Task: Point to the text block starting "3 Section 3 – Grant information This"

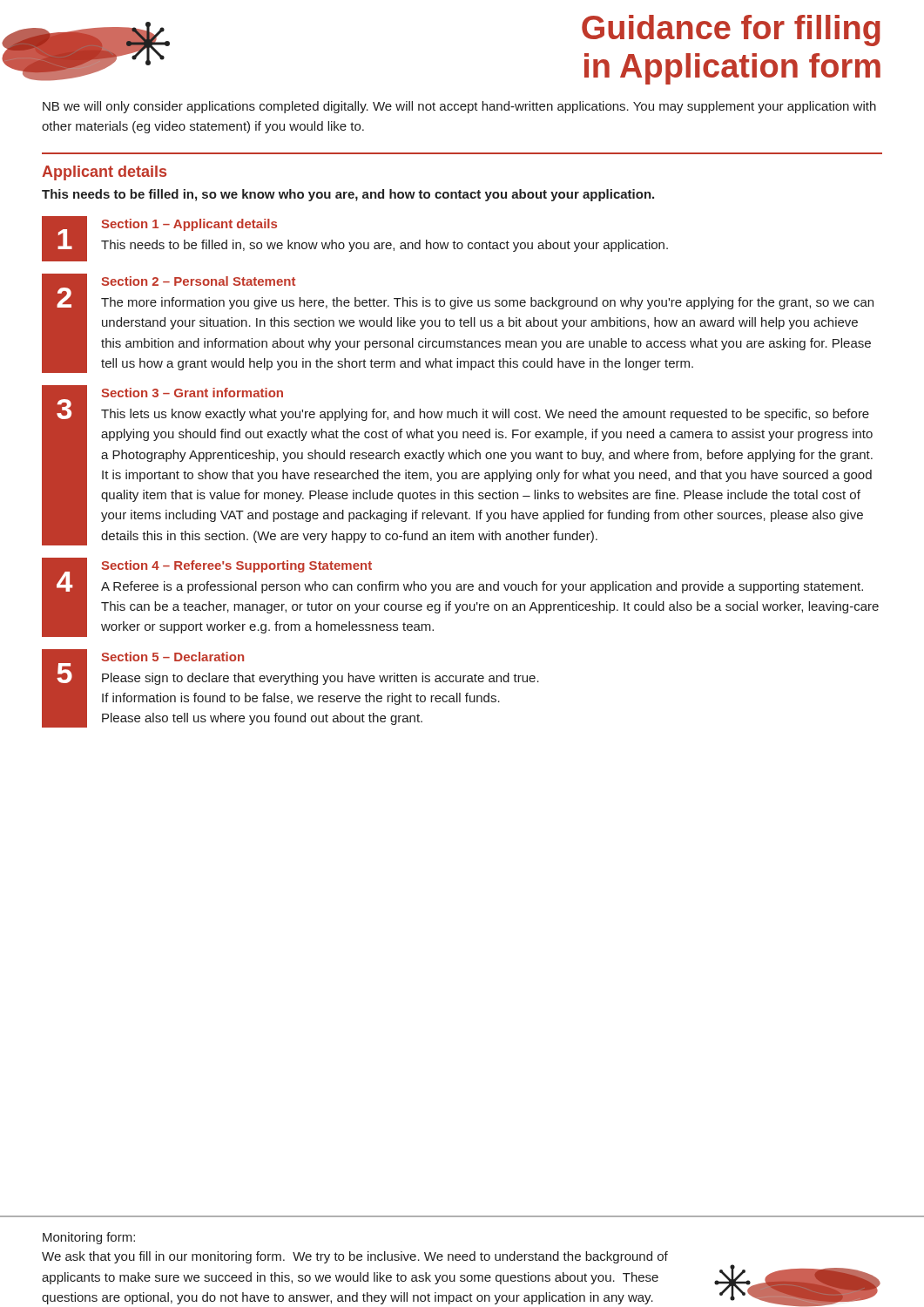Action: [x=462, y=465]
